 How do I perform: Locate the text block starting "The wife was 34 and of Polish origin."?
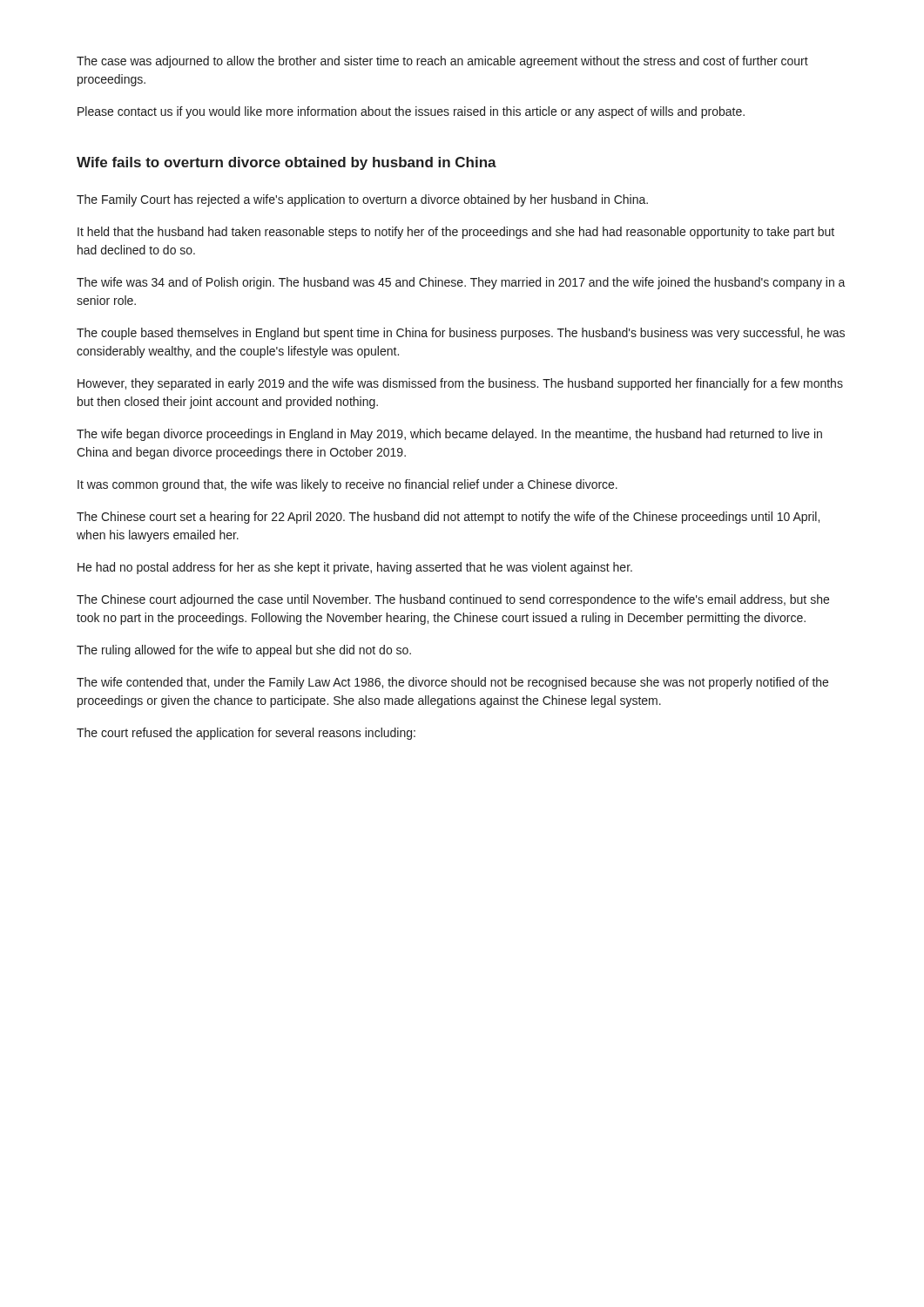point(461,291)
